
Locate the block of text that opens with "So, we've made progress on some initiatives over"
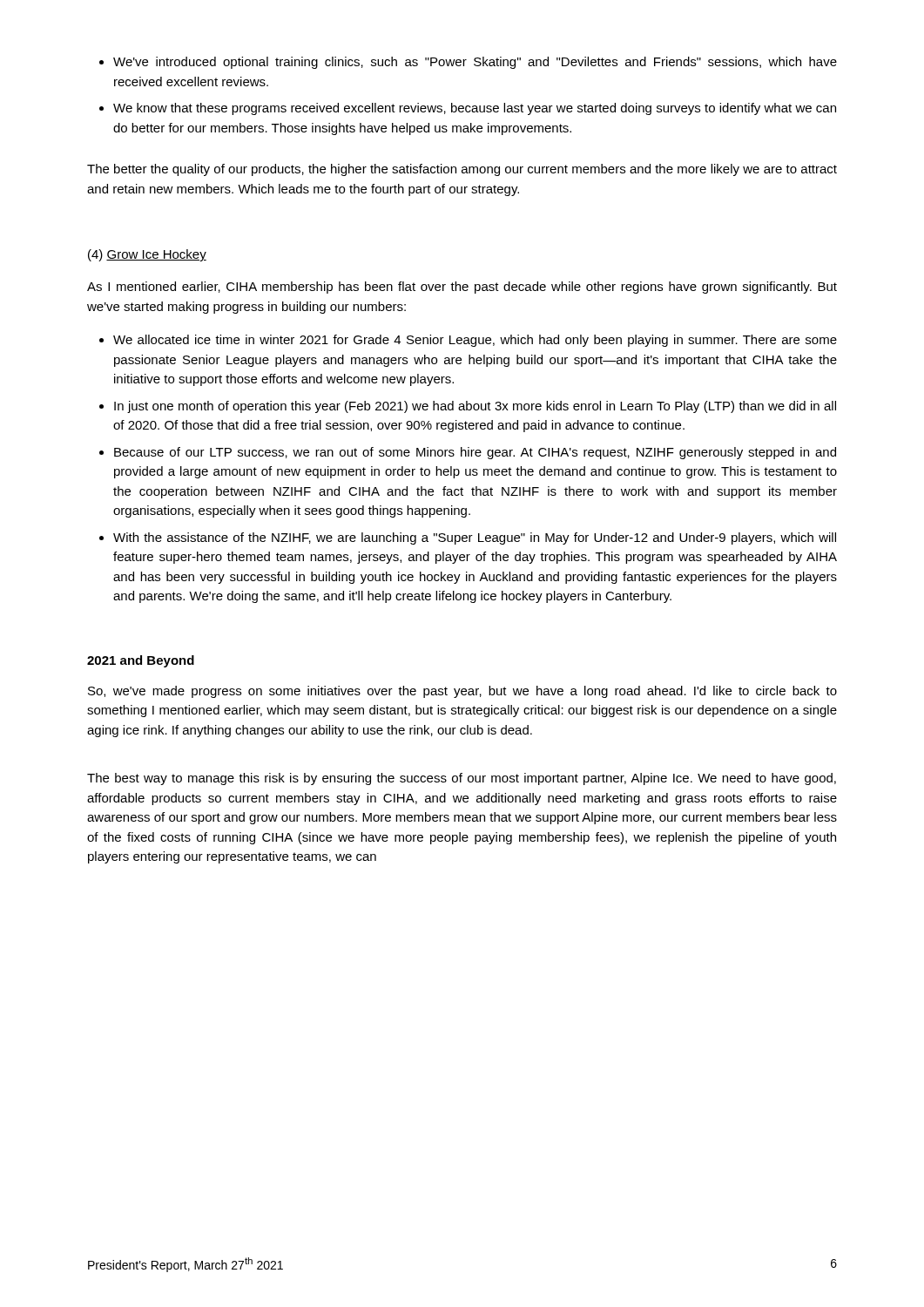coord(462,710)
